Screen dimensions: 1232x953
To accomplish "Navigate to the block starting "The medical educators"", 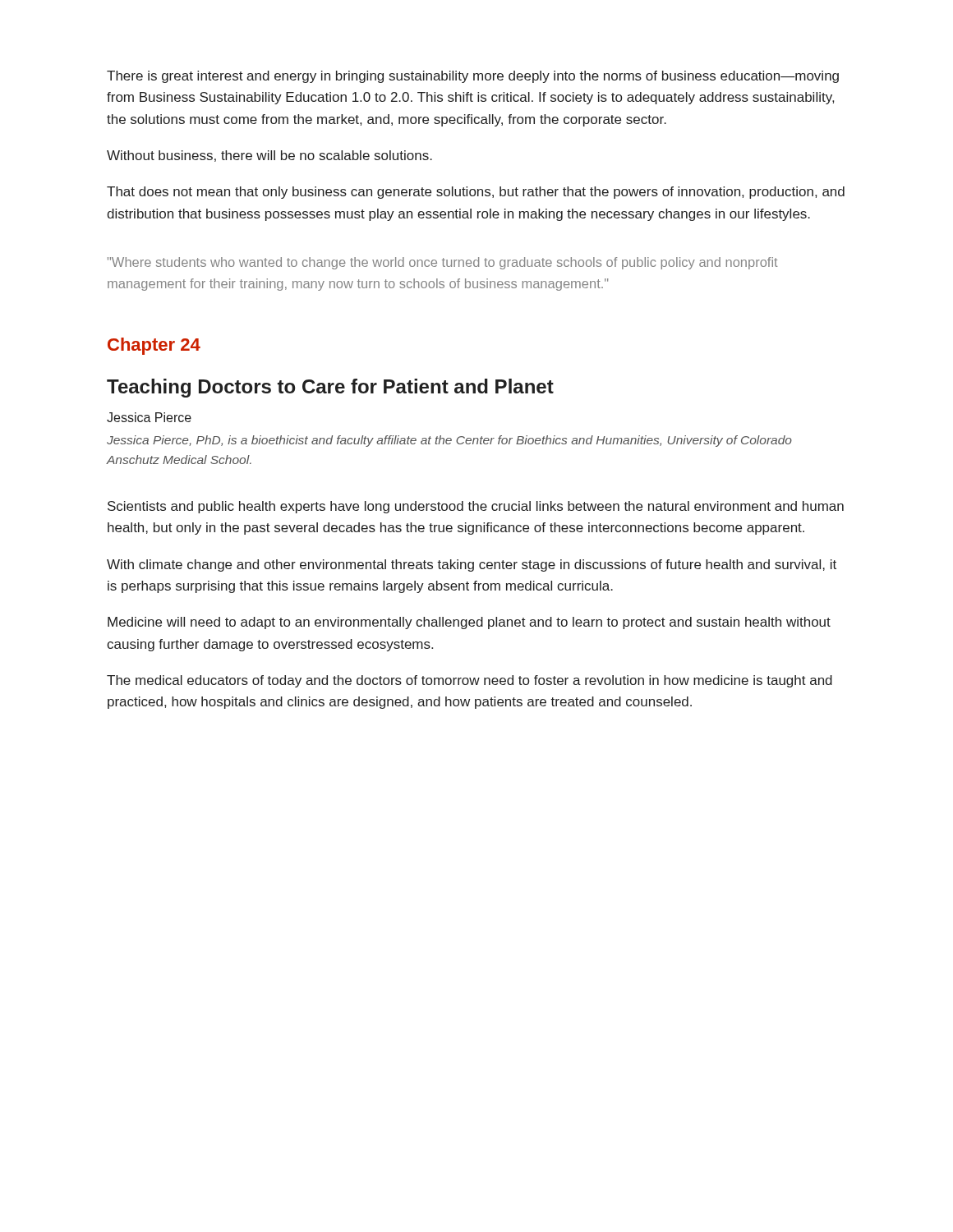I will pyautogui.click(x=470, y=691).
